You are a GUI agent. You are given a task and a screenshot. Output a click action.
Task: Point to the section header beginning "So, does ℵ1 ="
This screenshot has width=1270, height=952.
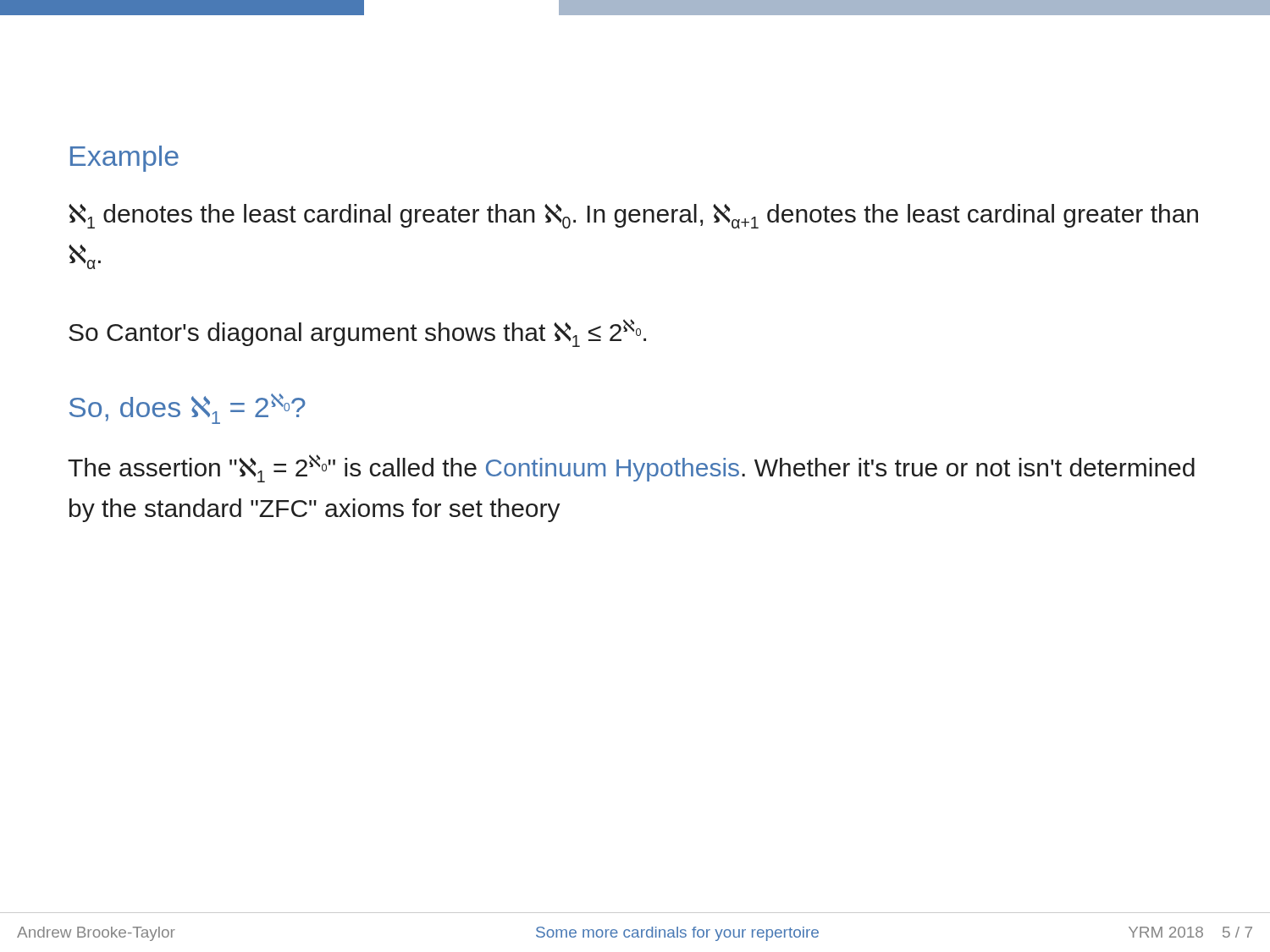point(187,409)
